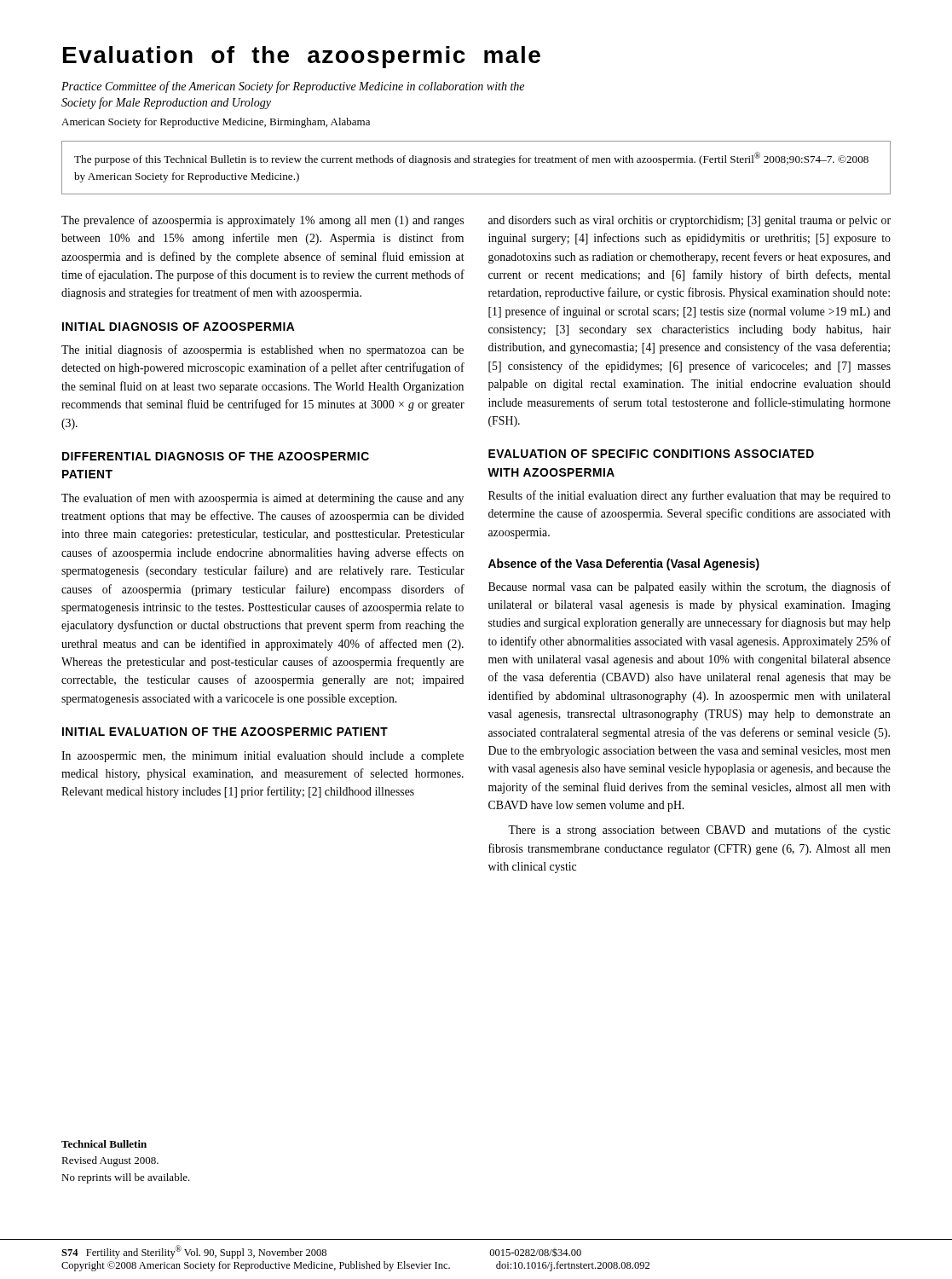Select the text block starting "Absence of the Vasa Deferentia (Vasal"
This screenshot has width=952, height=1279.
coord(624,564)
